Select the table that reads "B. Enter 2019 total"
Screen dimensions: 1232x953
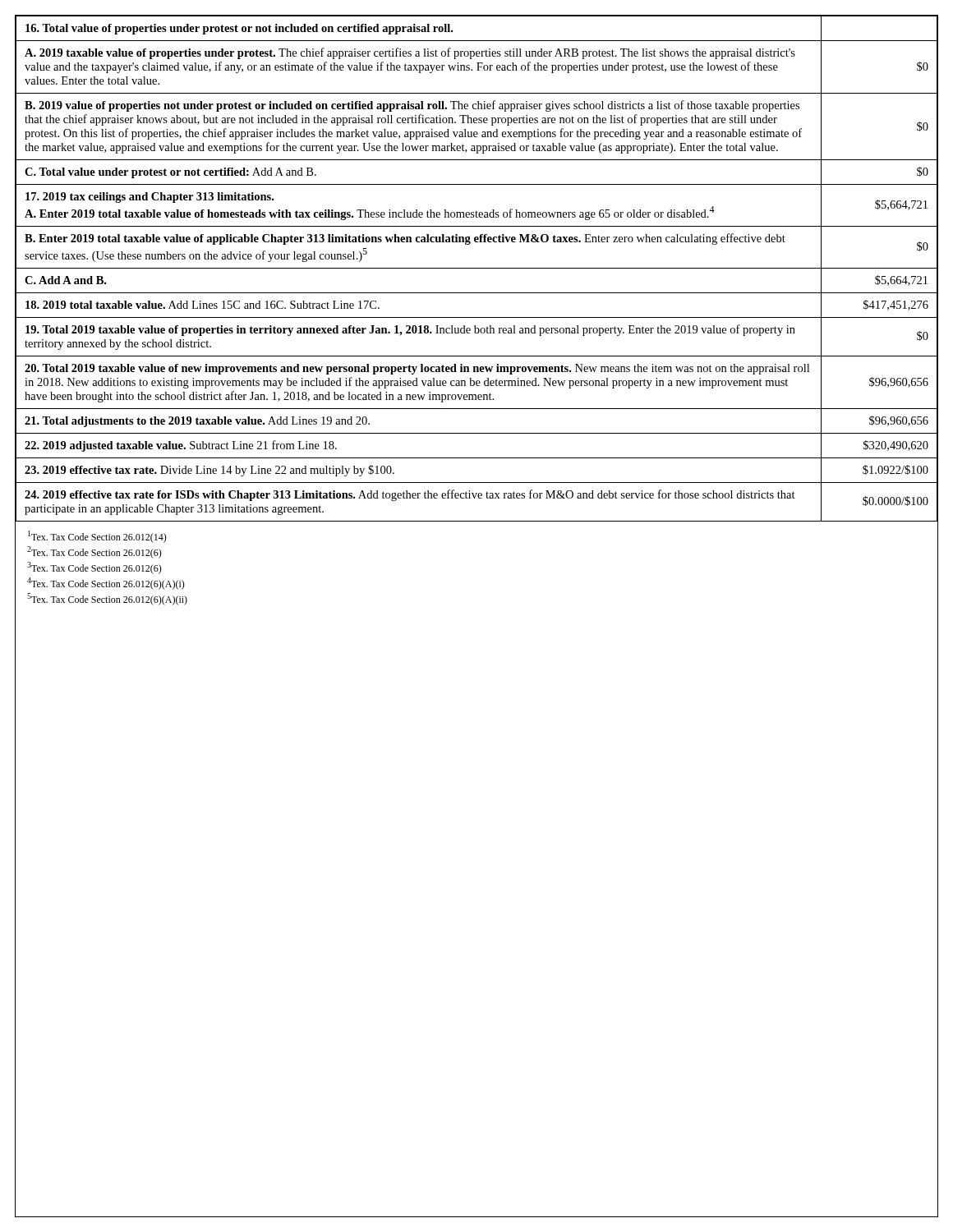476,268
